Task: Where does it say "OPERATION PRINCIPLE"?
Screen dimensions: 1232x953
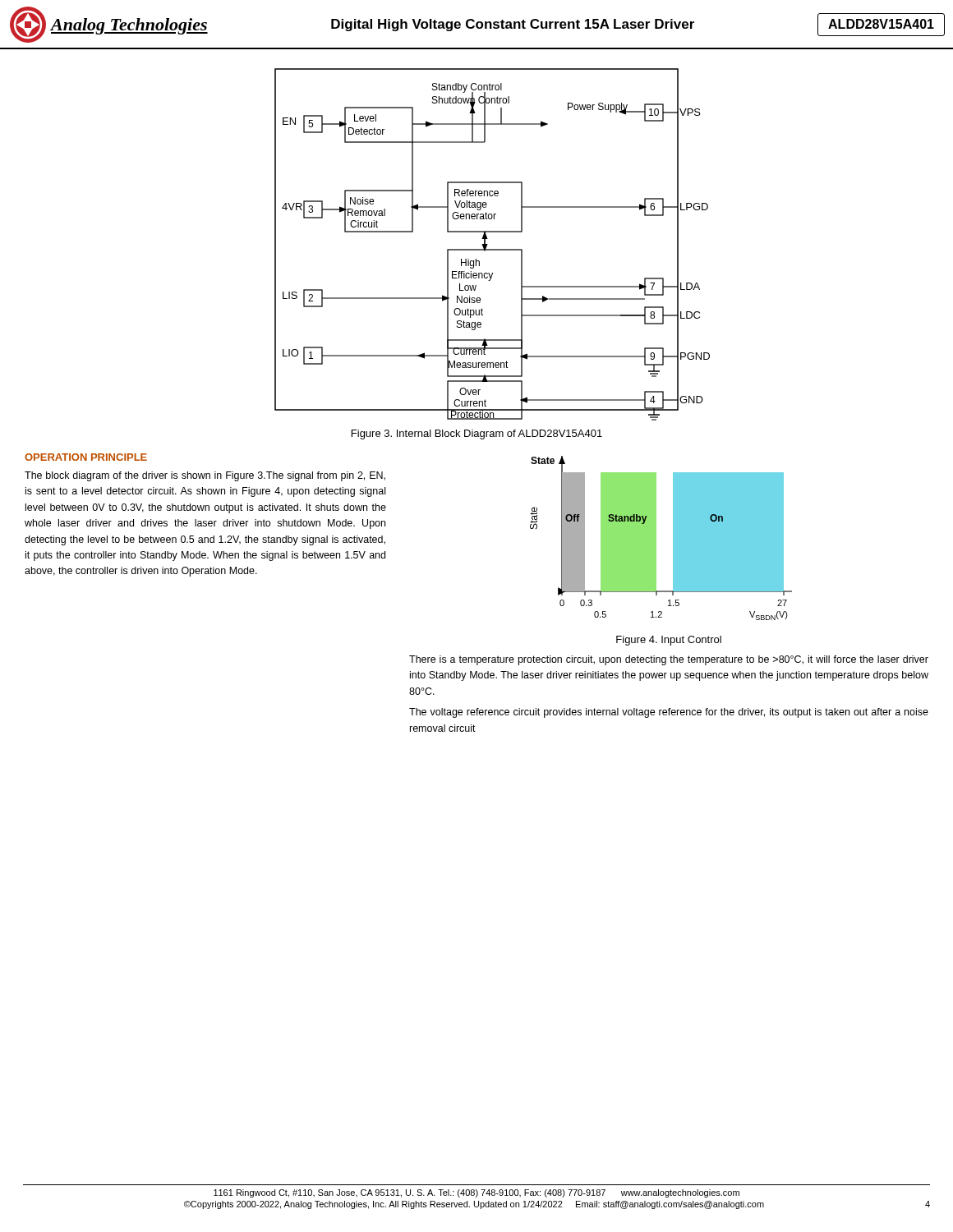Action: click(86, 457)
